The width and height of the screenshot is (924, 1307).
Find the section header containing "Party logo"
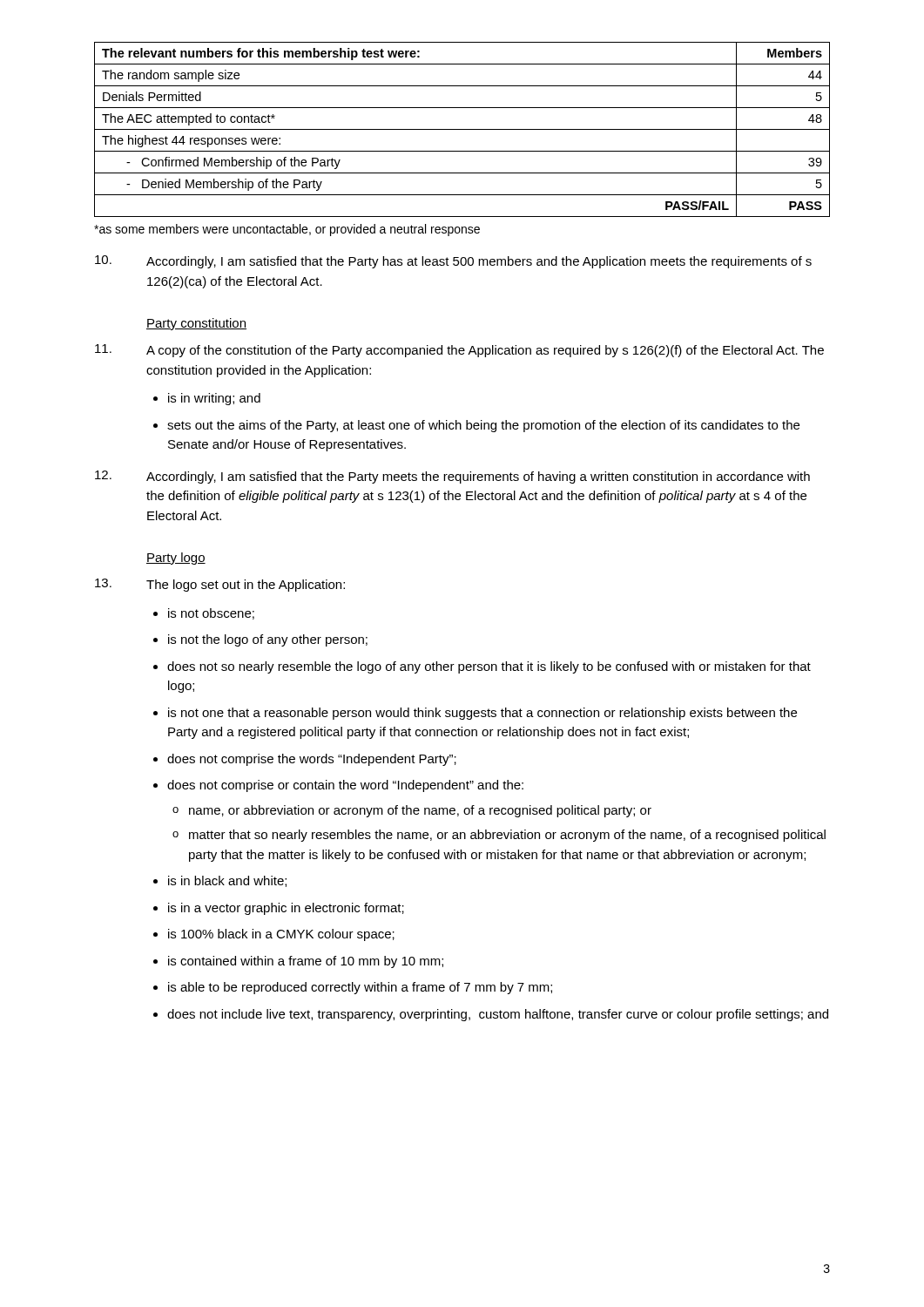(x=176, y=557)
